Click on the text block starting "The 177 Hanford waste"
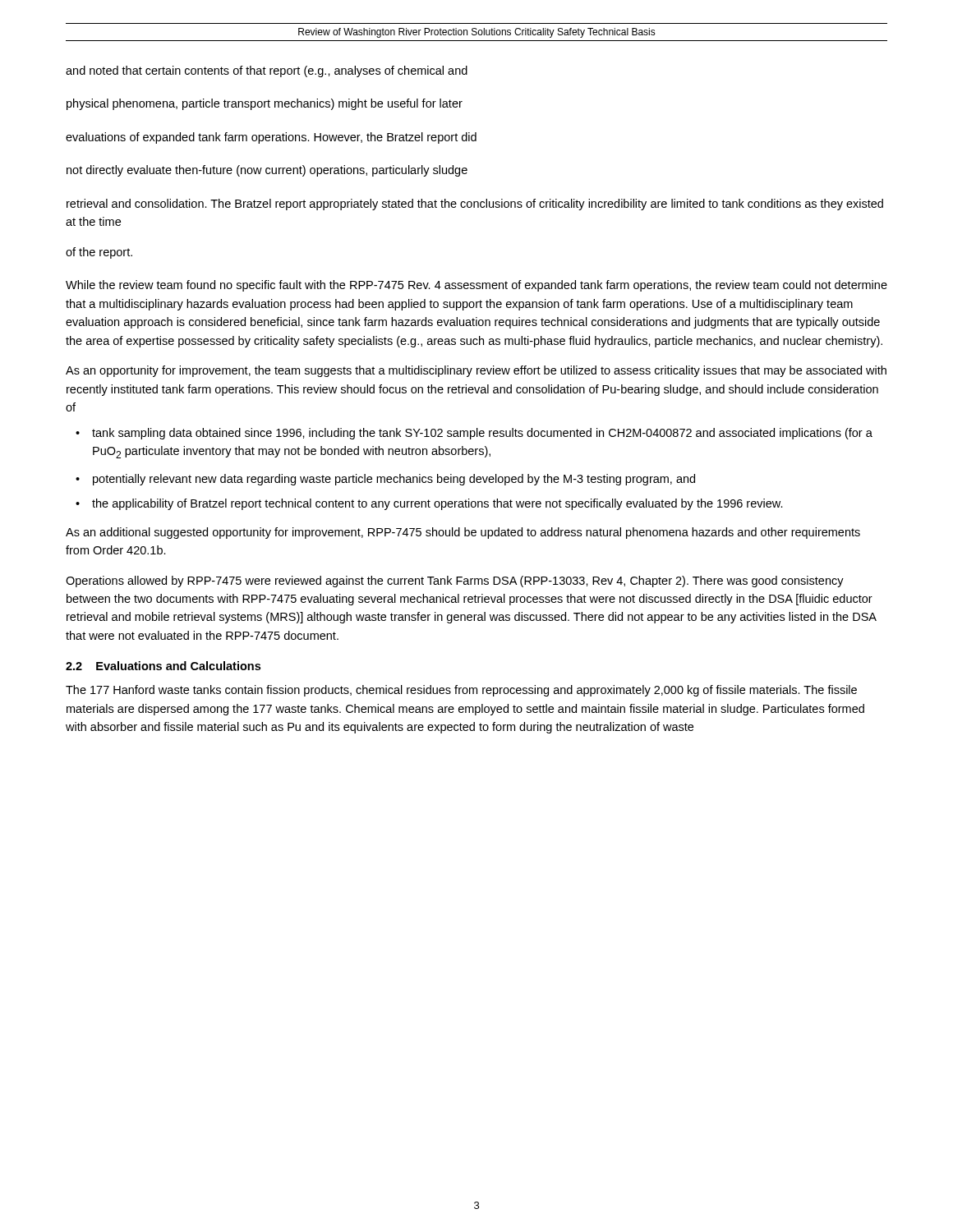The width and height of the screenshot is (953, 1232). (x=465, y=709)
